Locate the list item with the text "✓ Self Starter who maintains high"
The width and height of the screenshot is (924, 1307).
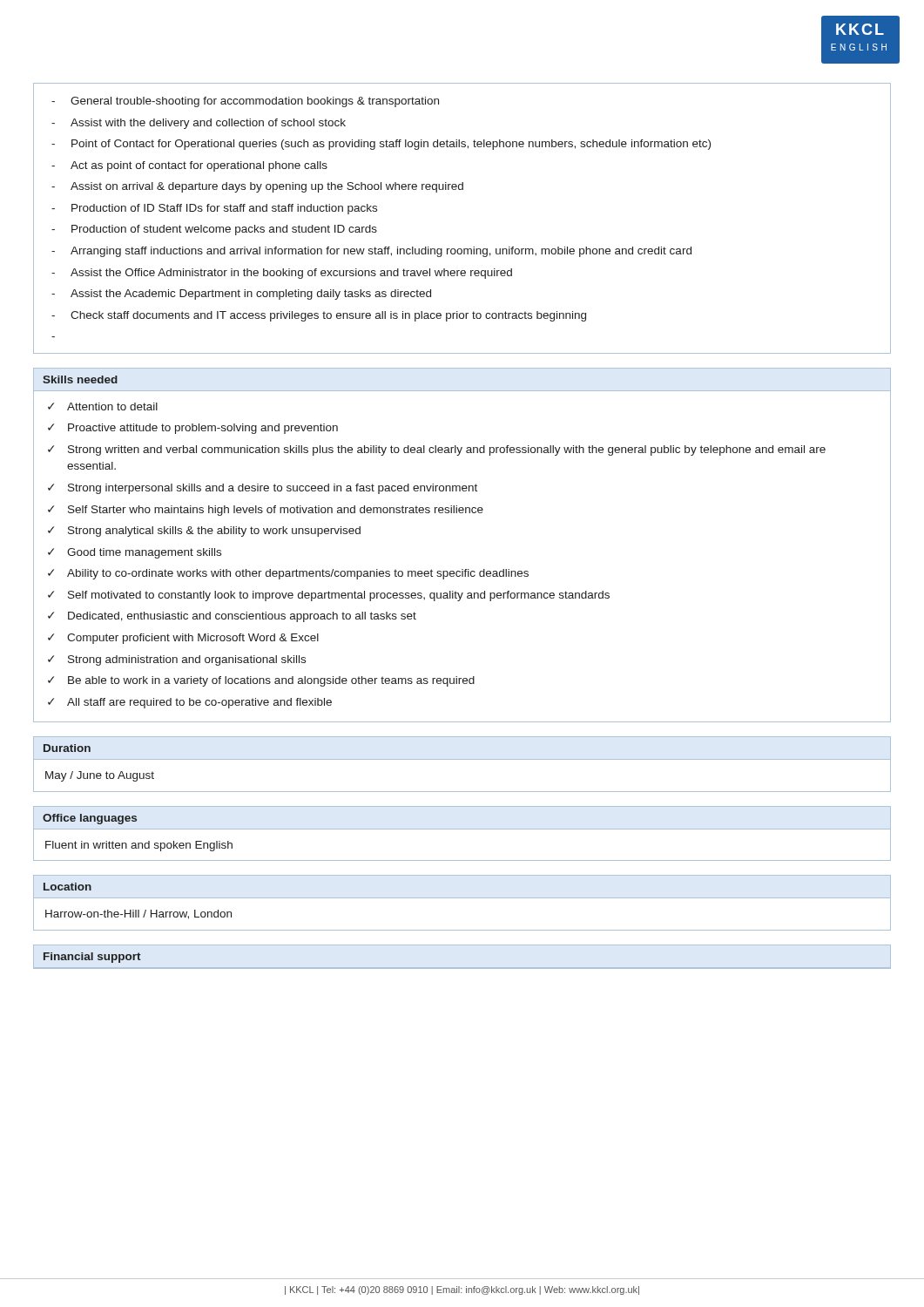click(x=462, y=509)
